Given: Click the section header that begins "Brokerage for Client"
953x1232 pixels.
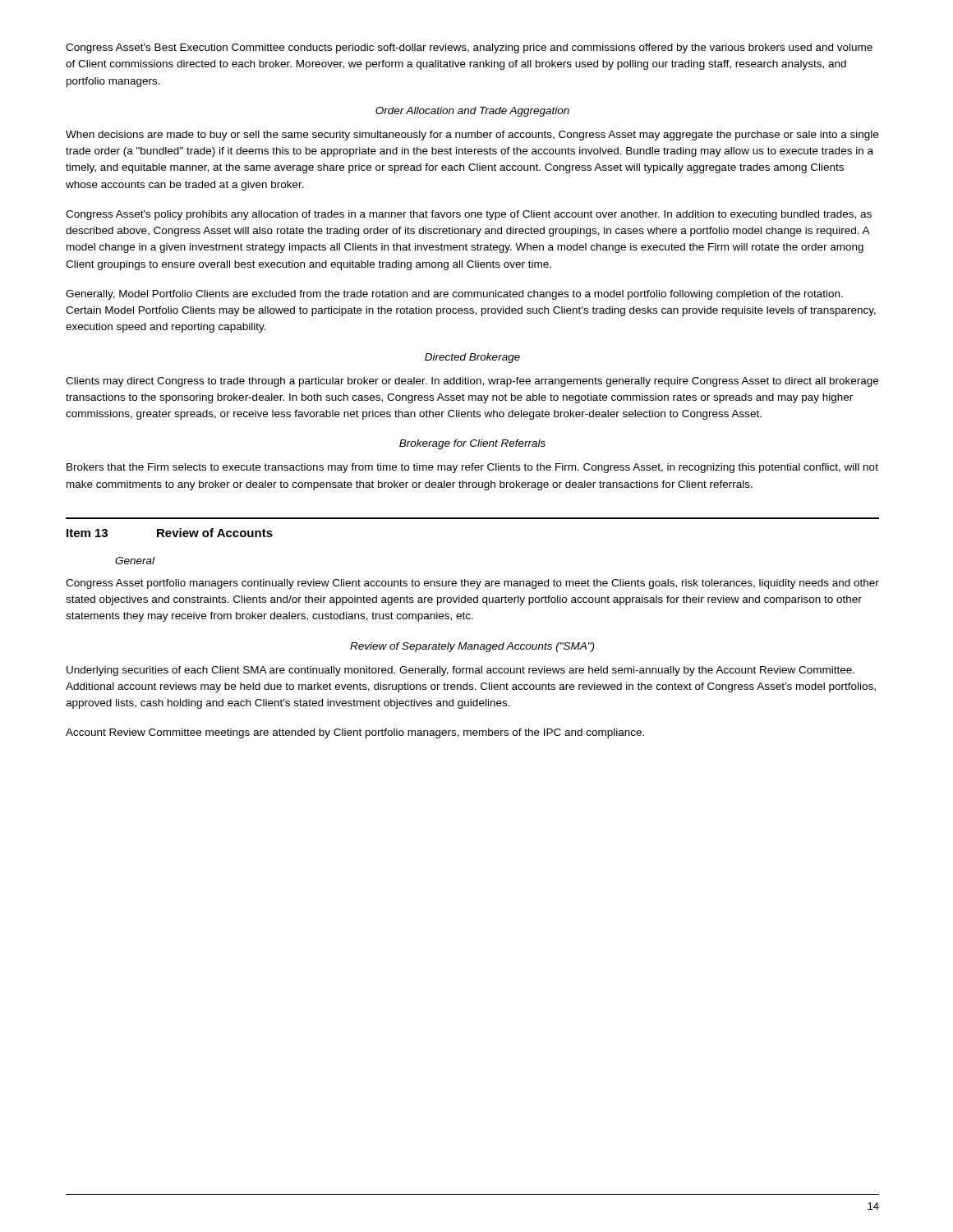Looking at the screenshot, I should point(472,443).
